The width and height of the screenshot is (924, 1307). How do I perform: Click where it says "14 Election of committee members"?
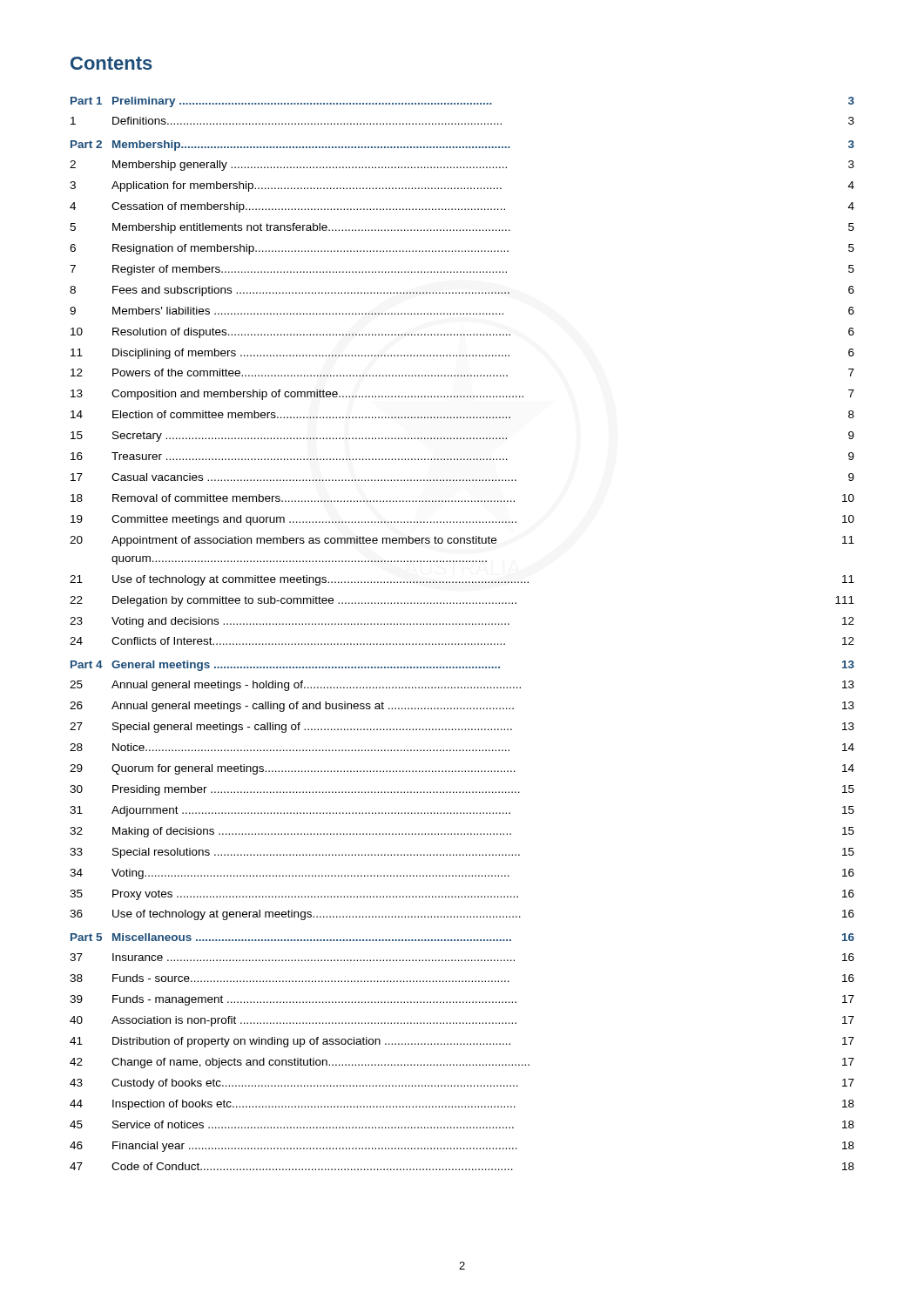tap(462, 415)
